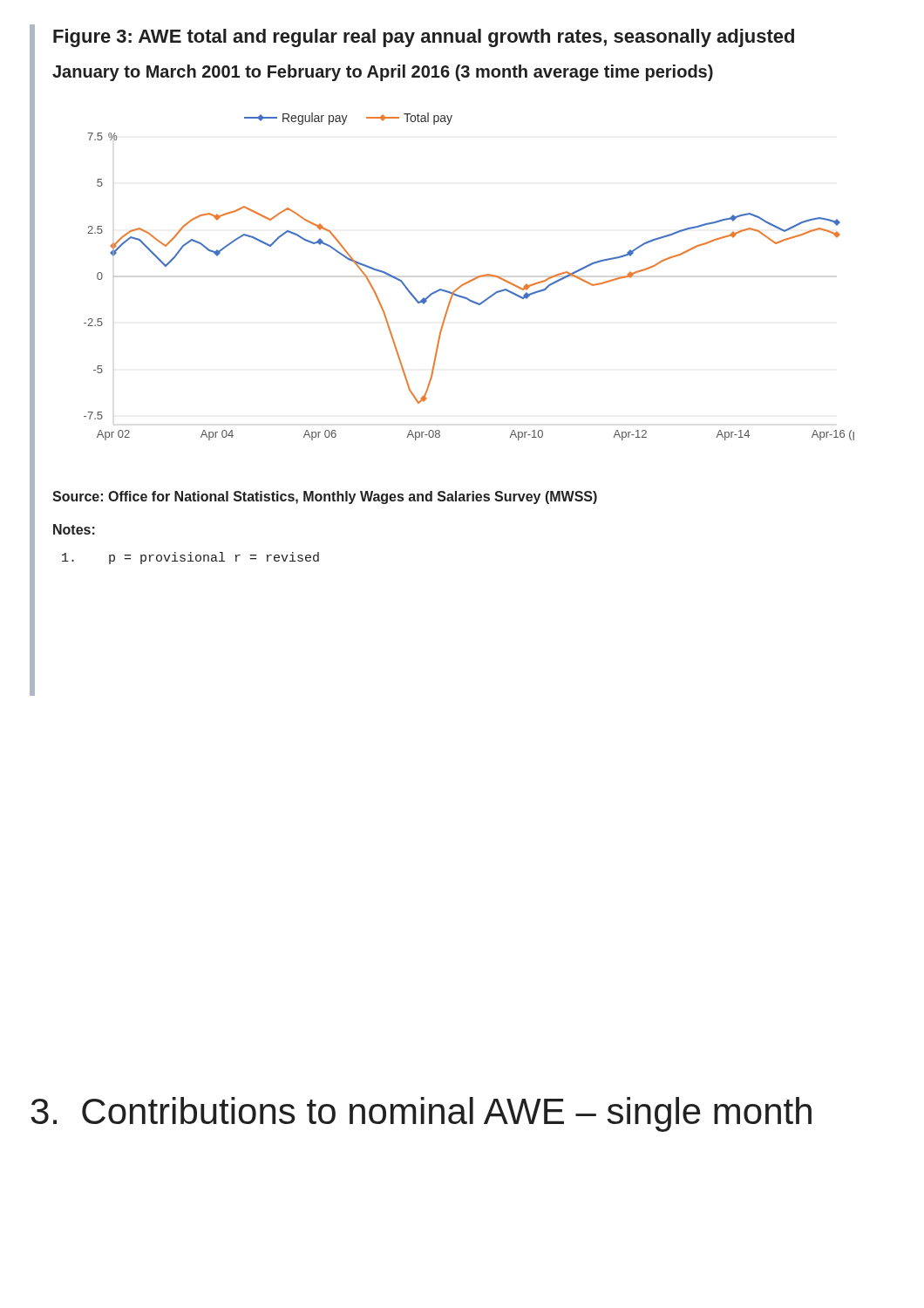
Task: Select the element starting "p = provisional r = revised"
Action: click(x=190, y=558)
